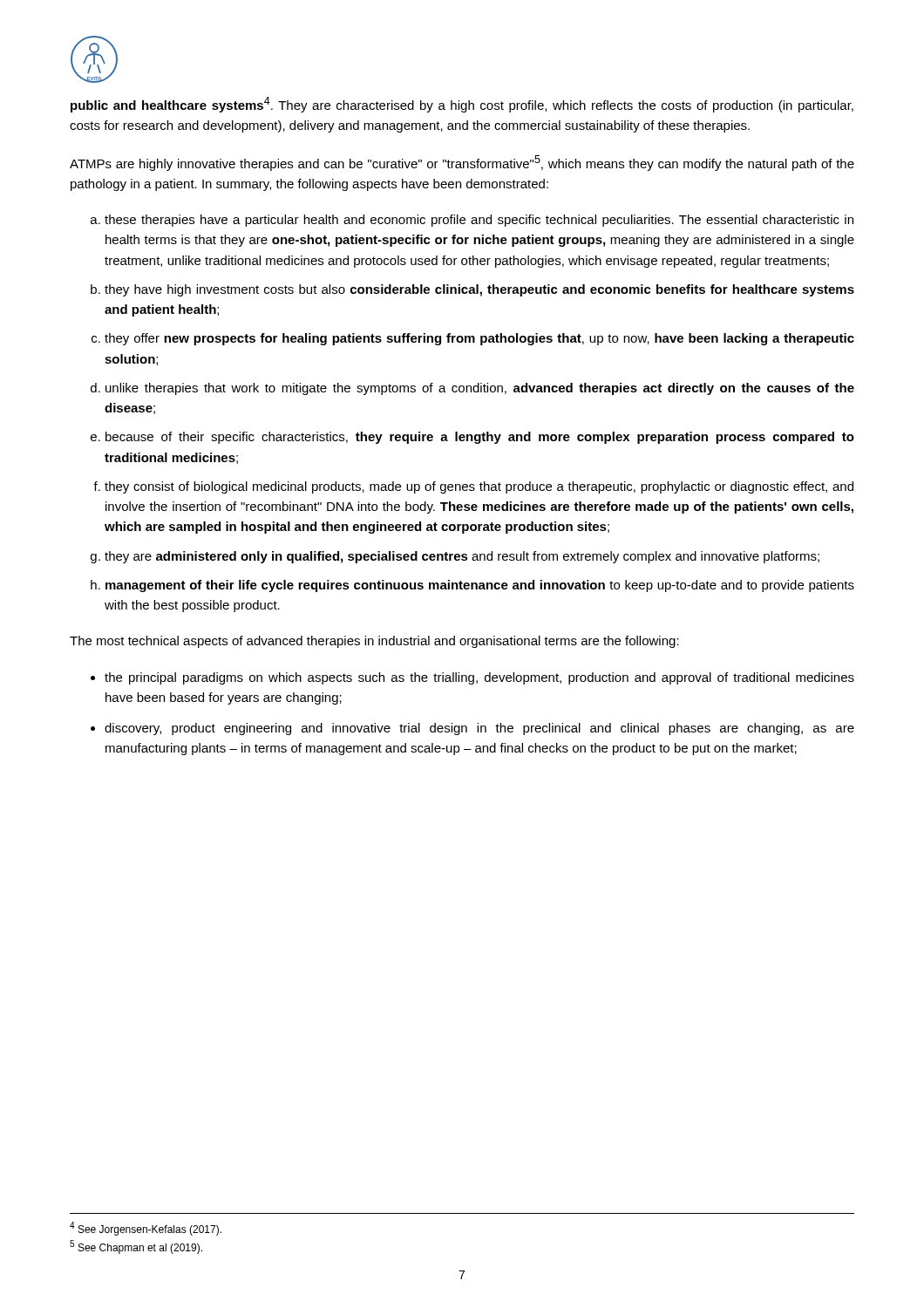
Task: Locate a logo
Action: 462,61
